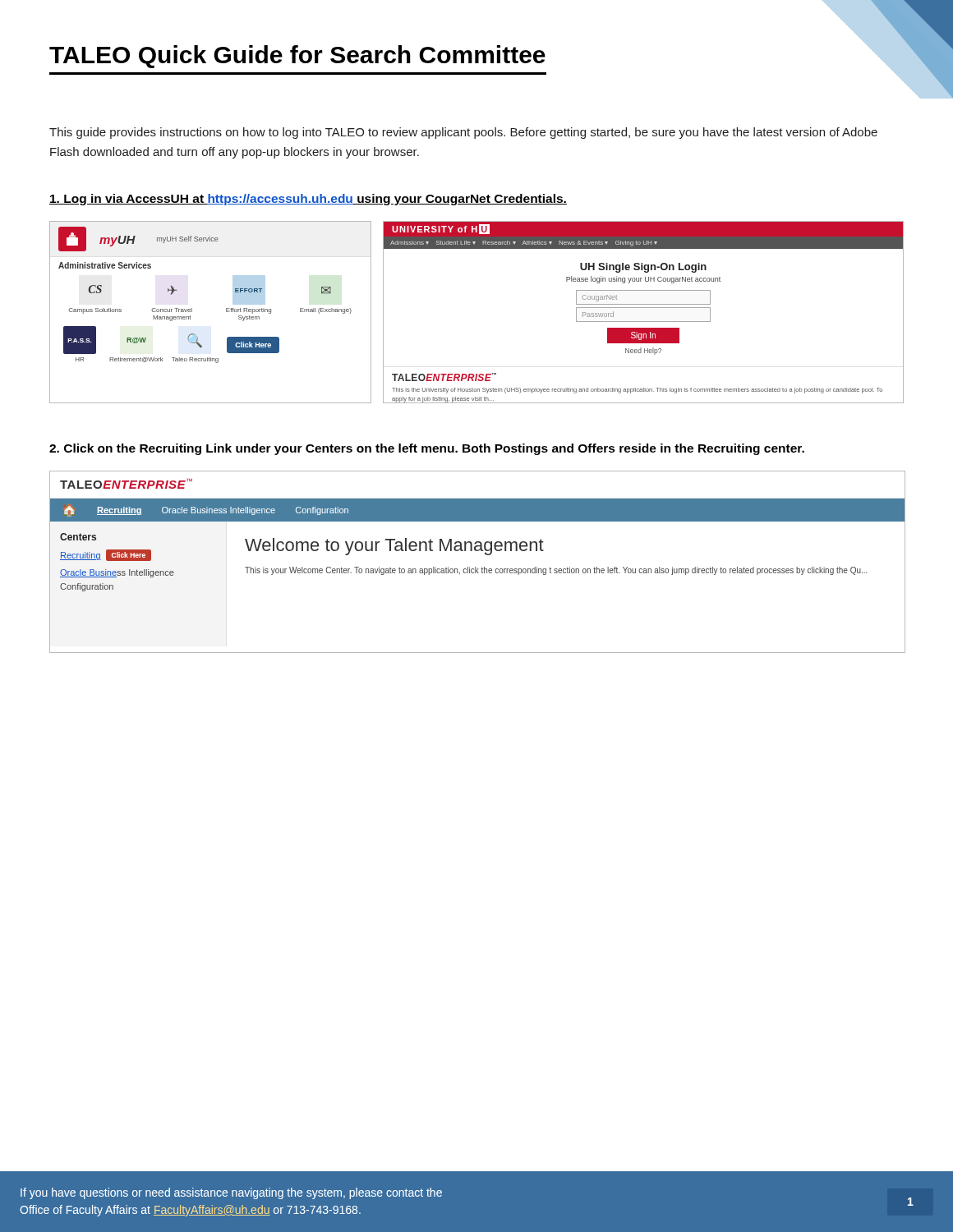The height and width of the screenshot is (1232, 953).
Task: Point to the text starting "This guide provides"
Action: 476,142
